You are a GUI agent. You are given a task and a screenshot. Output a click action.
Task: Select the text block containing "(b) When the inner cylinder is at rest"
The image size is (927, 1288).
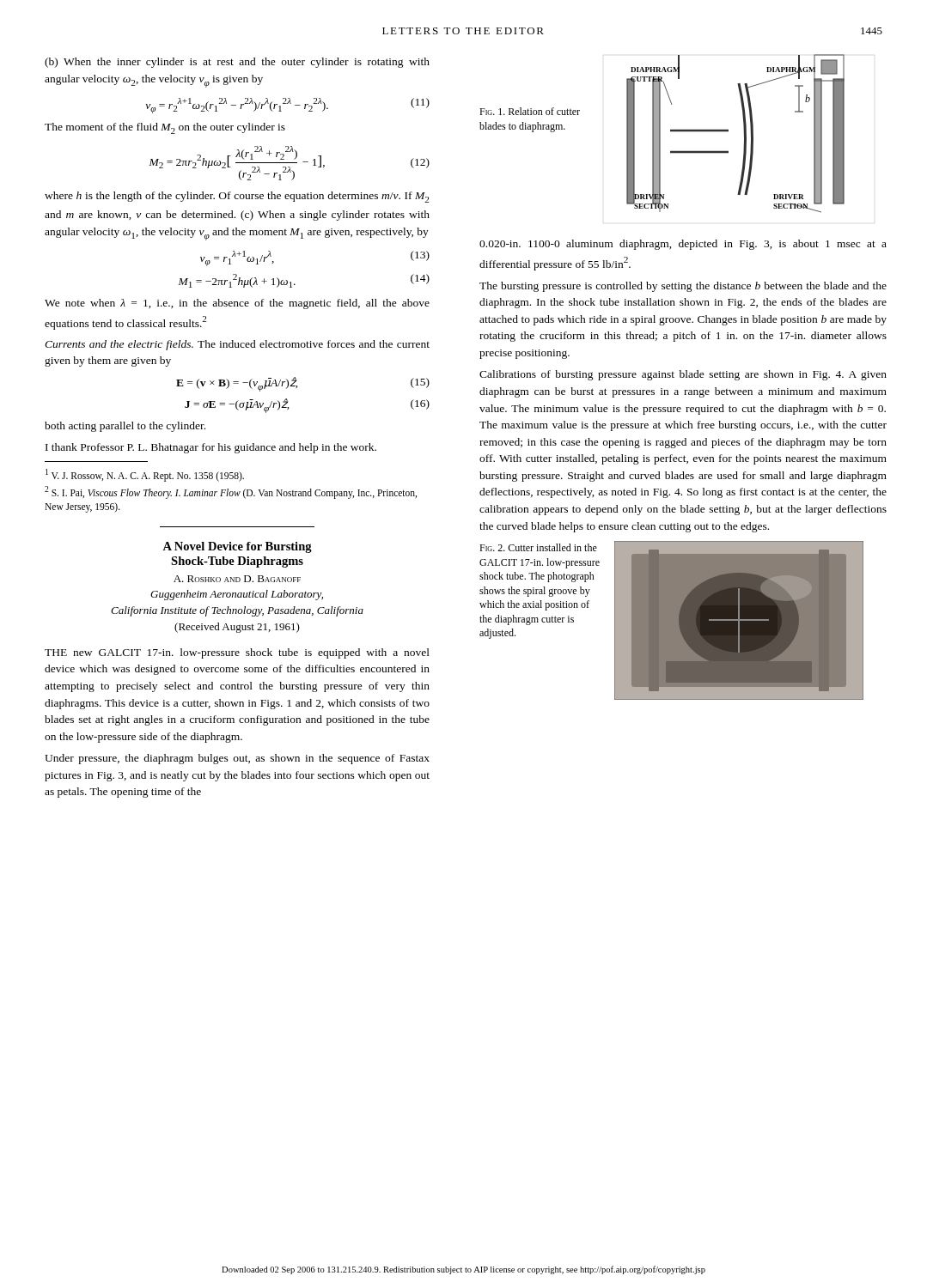click(x=237, y=71)
